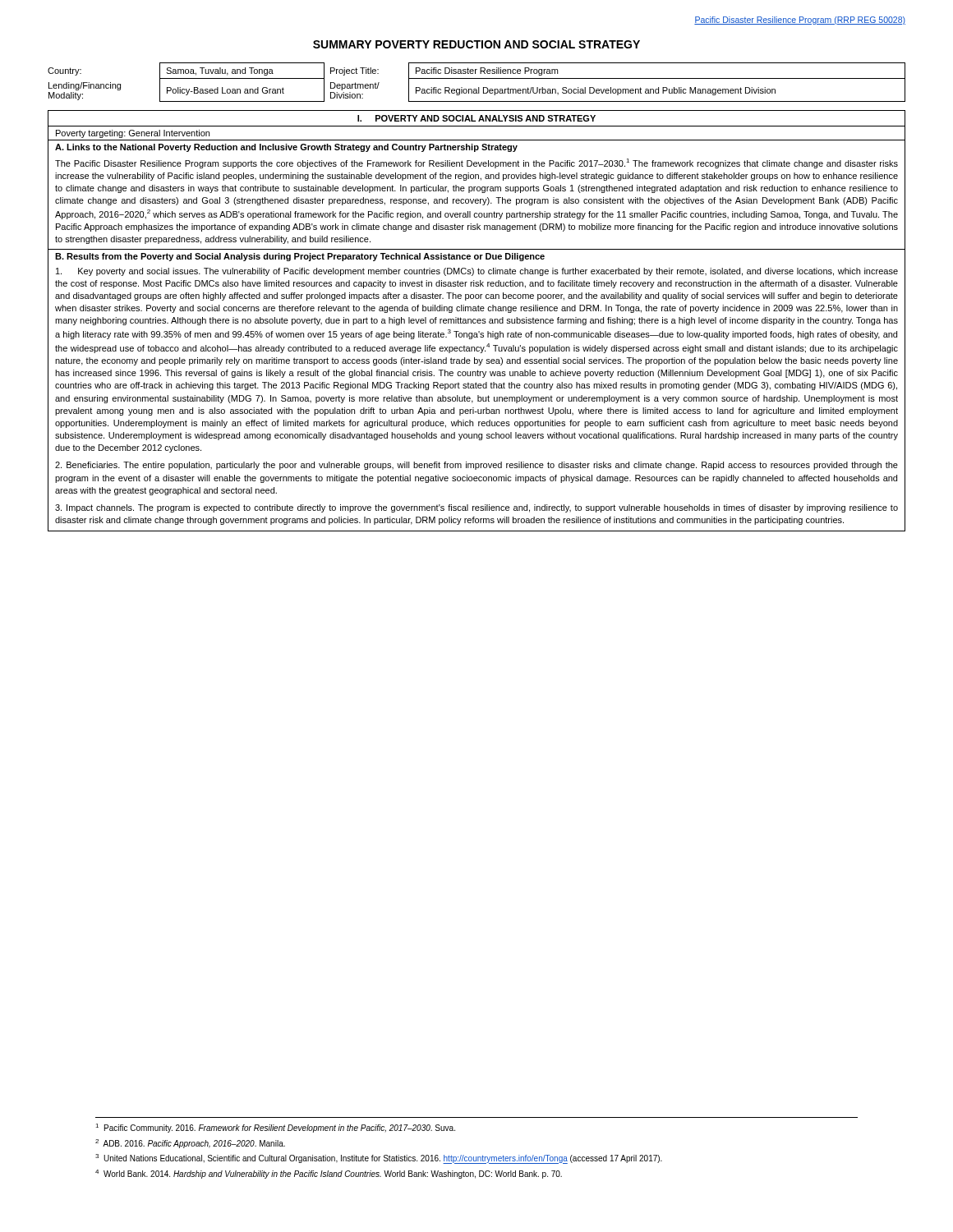Locate the list item containing "3. Impact channels. The program is"

476,514
